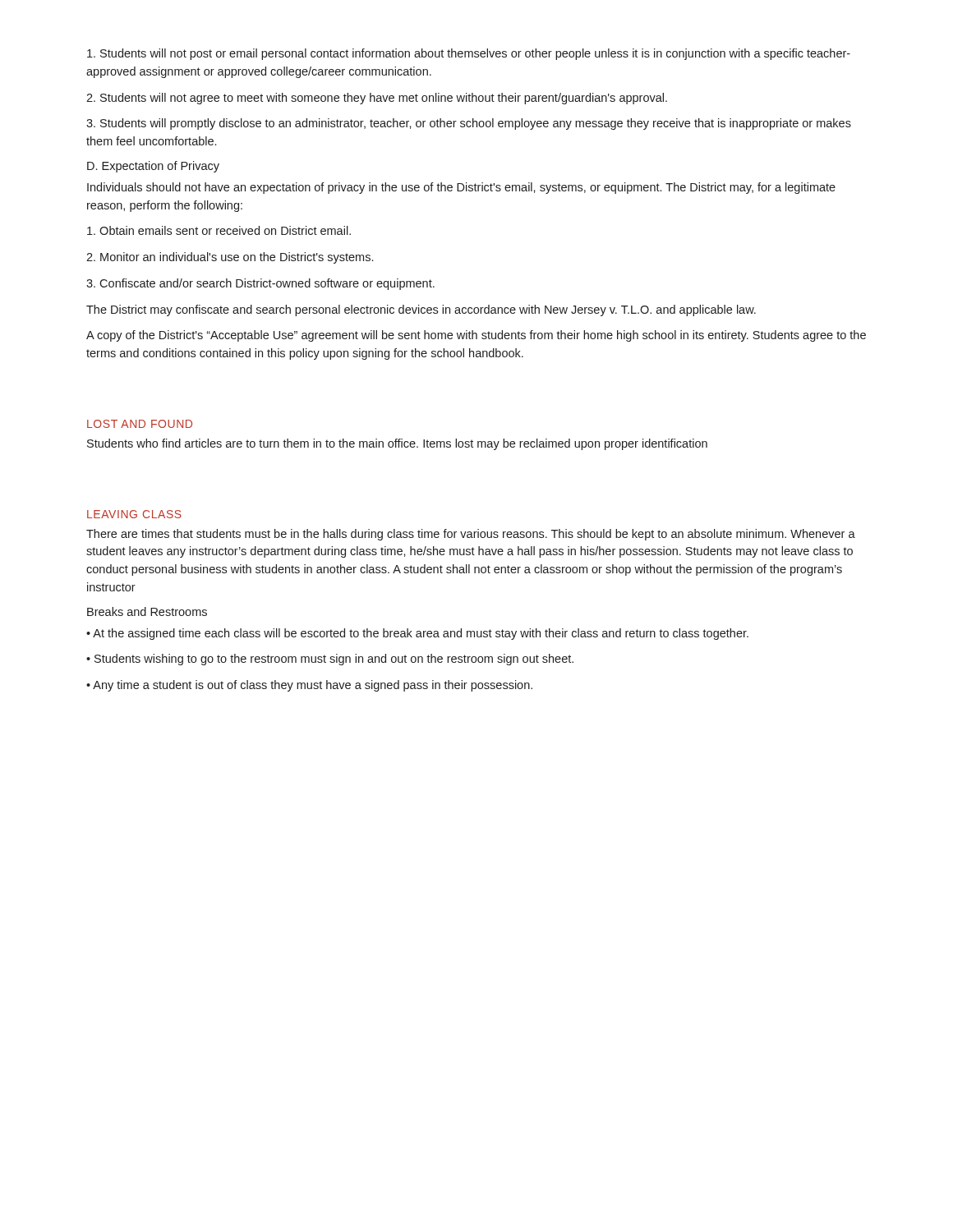The height and width of the screenshot is (1232, 953).
Task: Select the text block starting "LEAVING CLASS"
Action: (134, 514)
